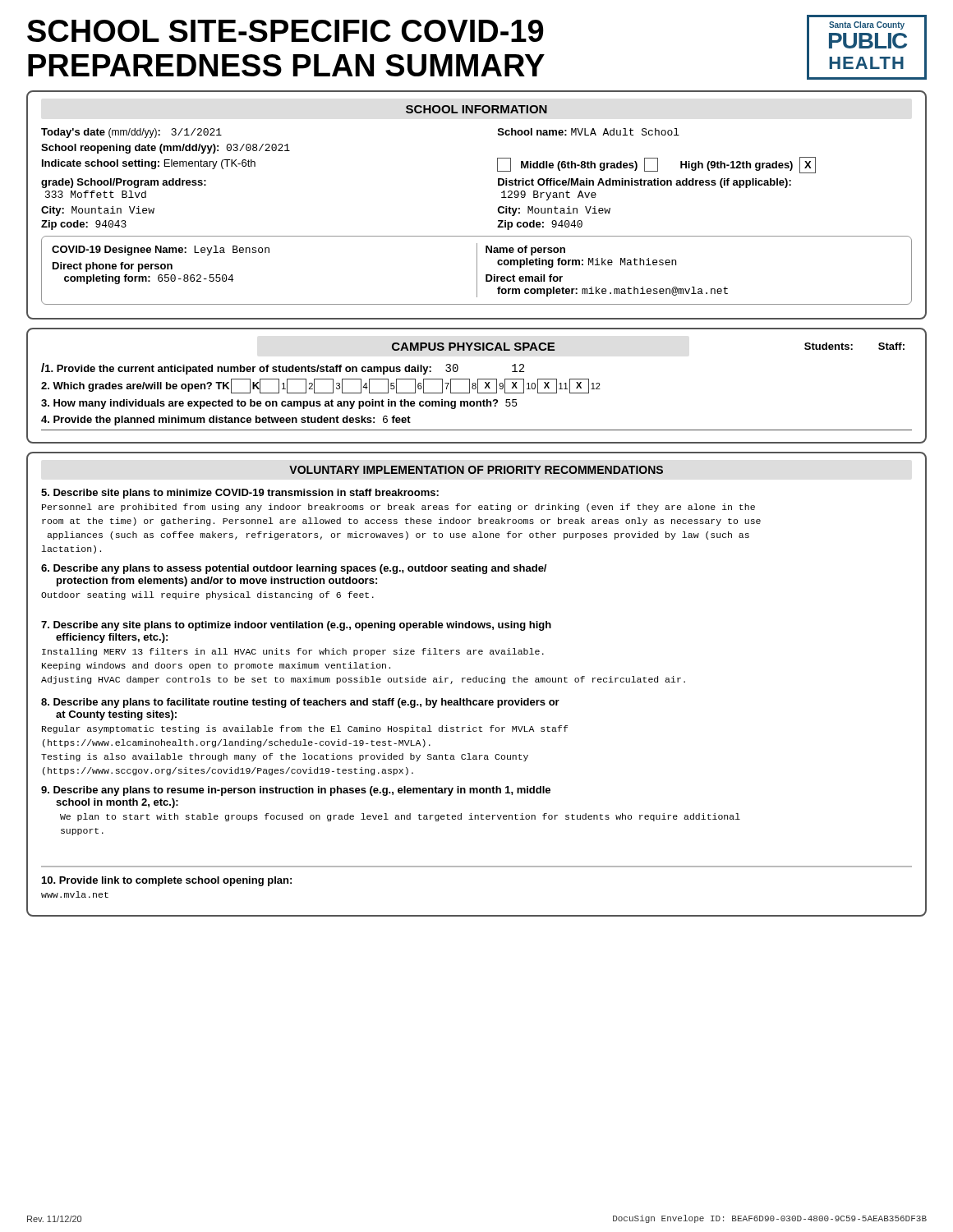The height and width of the screenshot is (1232, 953).
Task: Locate the text starting "Zip code: 94040"
Action: coord(540,224)
